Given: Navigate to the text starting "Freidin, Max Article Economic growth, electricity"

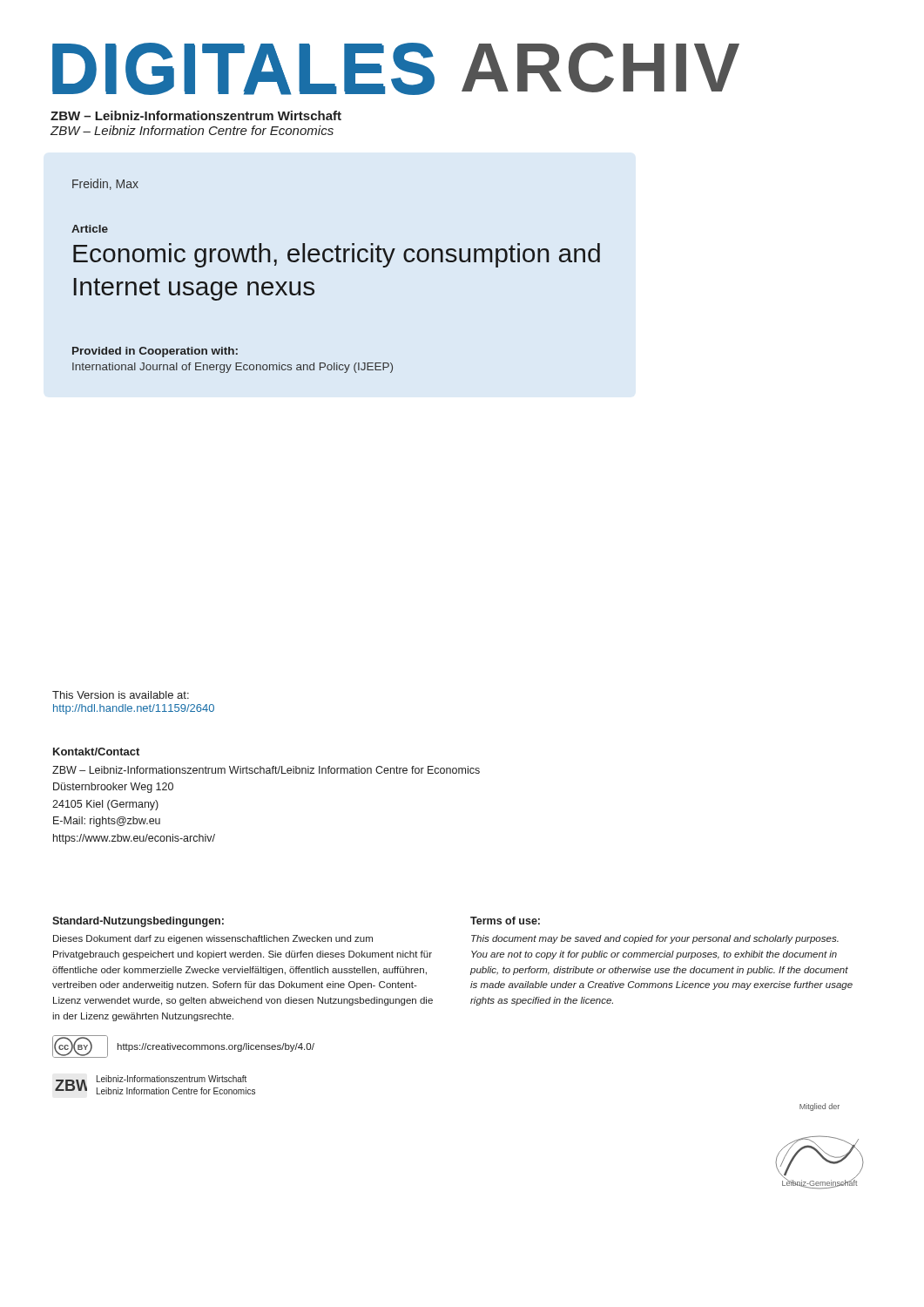Looking at the screenshot, I should (x=105, y=184).
